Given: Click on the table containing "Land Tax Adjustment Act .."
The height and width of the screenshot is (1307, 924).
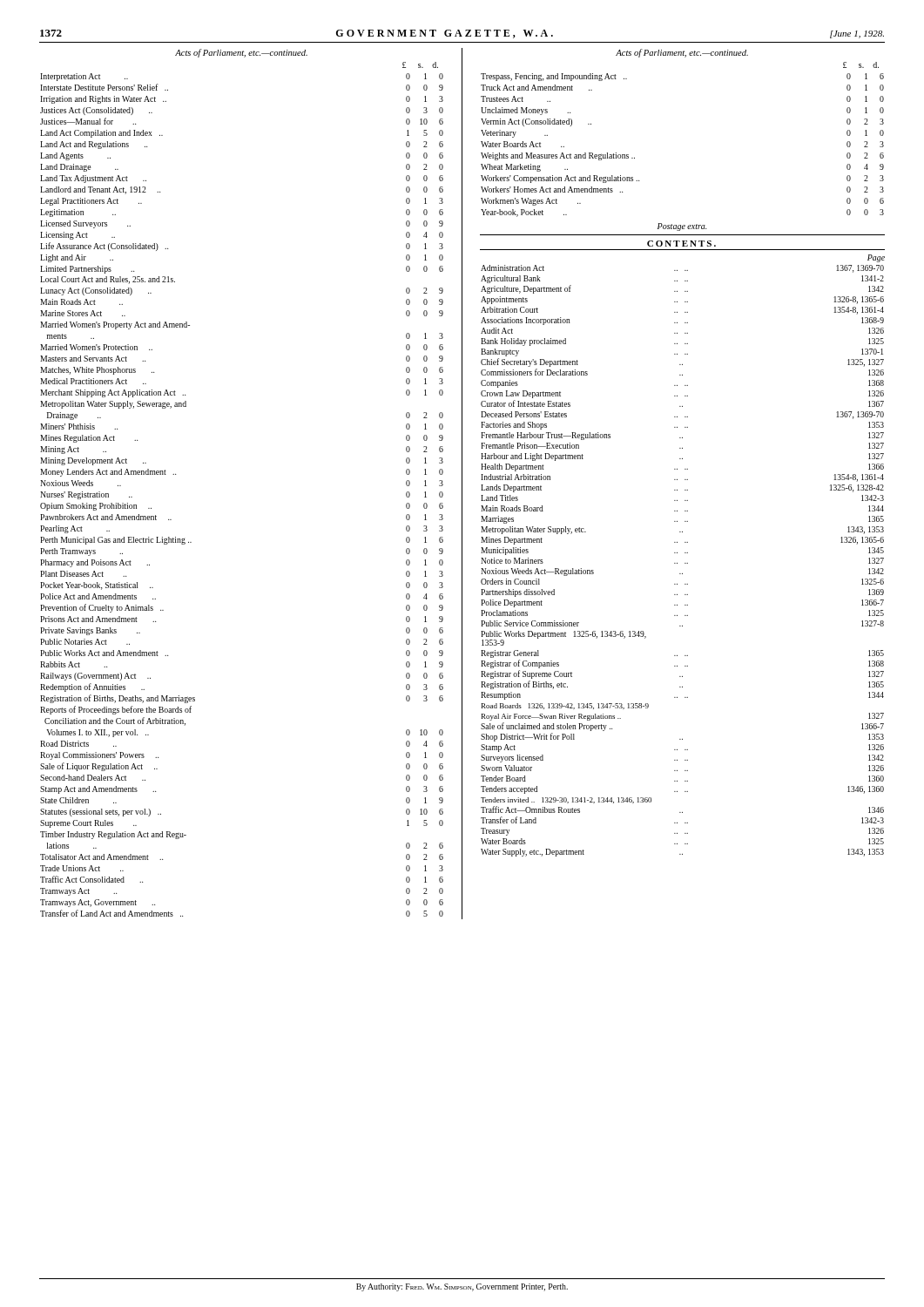Looking at the screenshot, I should [x=242, y=495].
